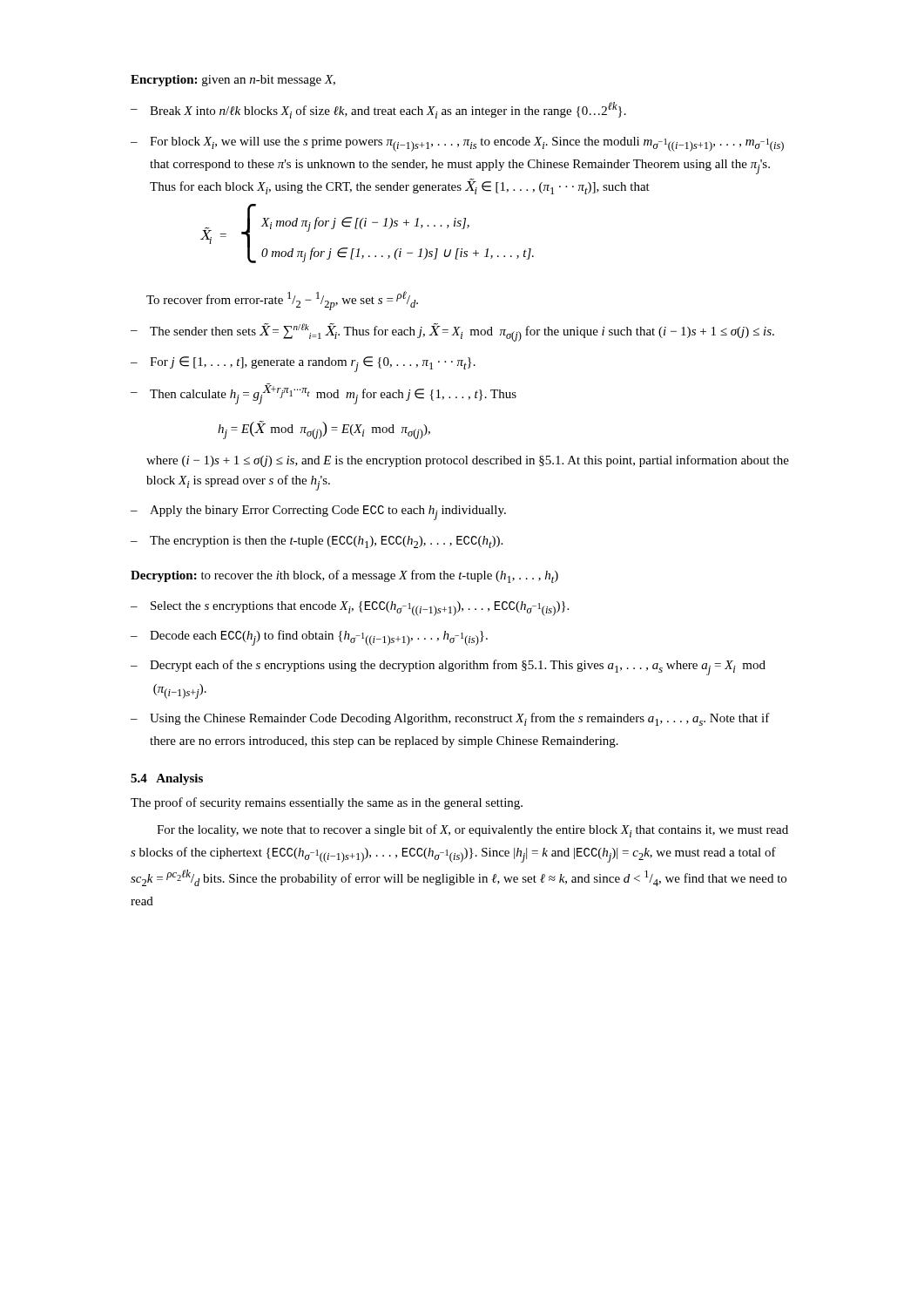The height and width of the screenshot is (1307, 924).
Task: Locate the text block with the text "Decryption: to recover the ith block,"
Action: click(345, 577)
